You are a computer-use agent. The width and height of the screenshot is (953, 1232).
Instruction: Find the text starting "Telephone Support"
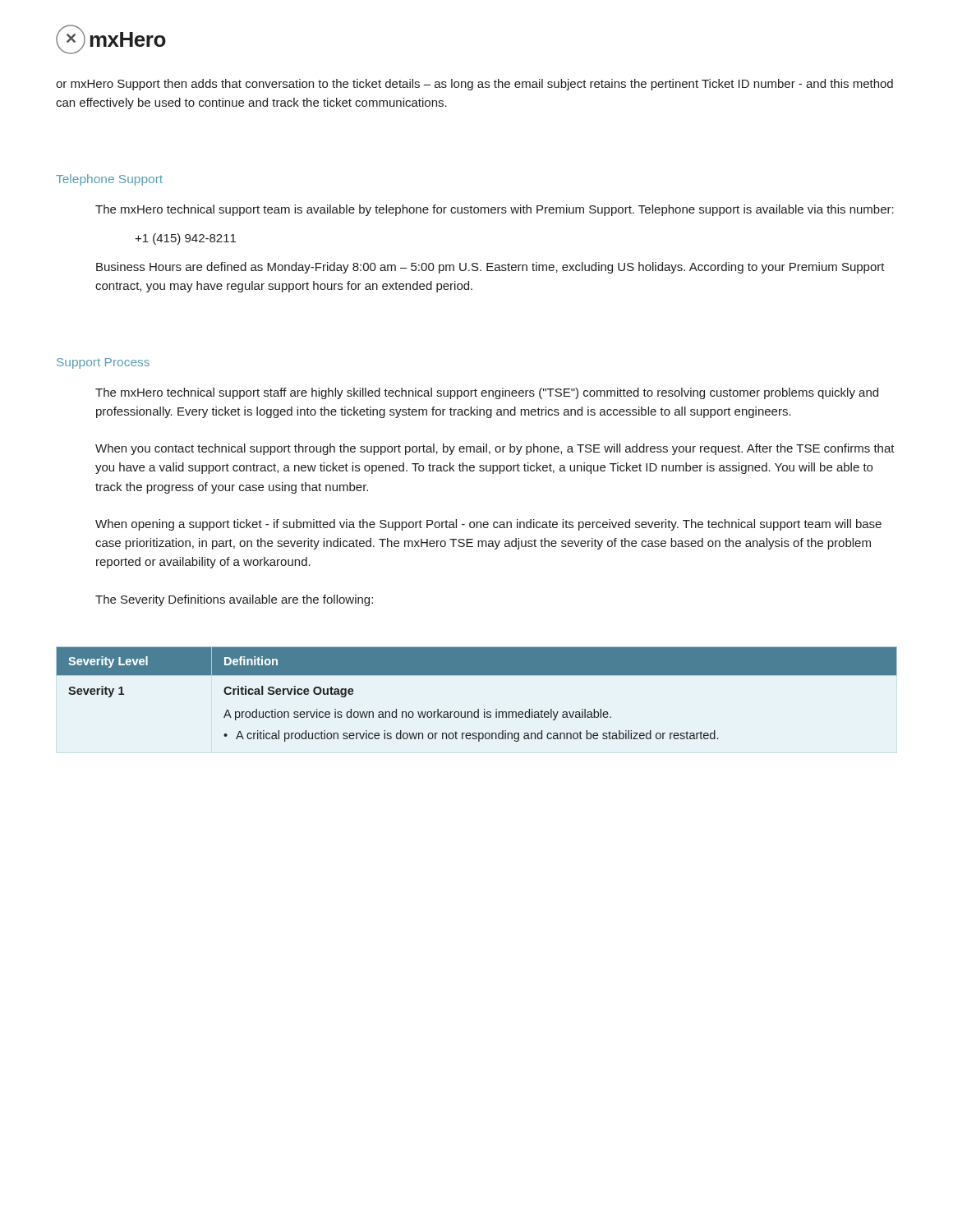(x=109, y=178)
